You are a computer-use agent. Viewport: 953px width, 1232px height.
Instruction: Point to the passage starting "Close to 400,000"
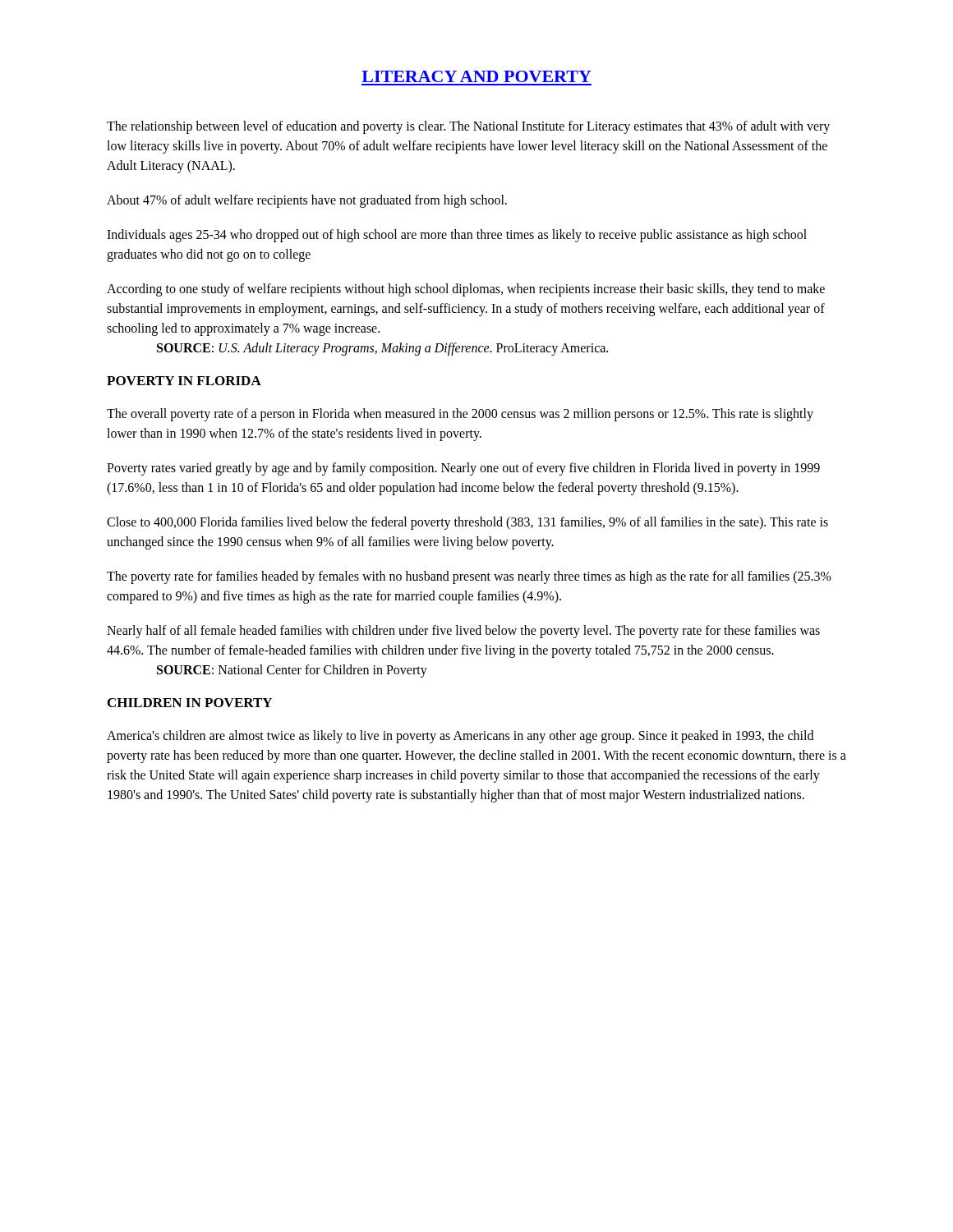click(468, 532)
